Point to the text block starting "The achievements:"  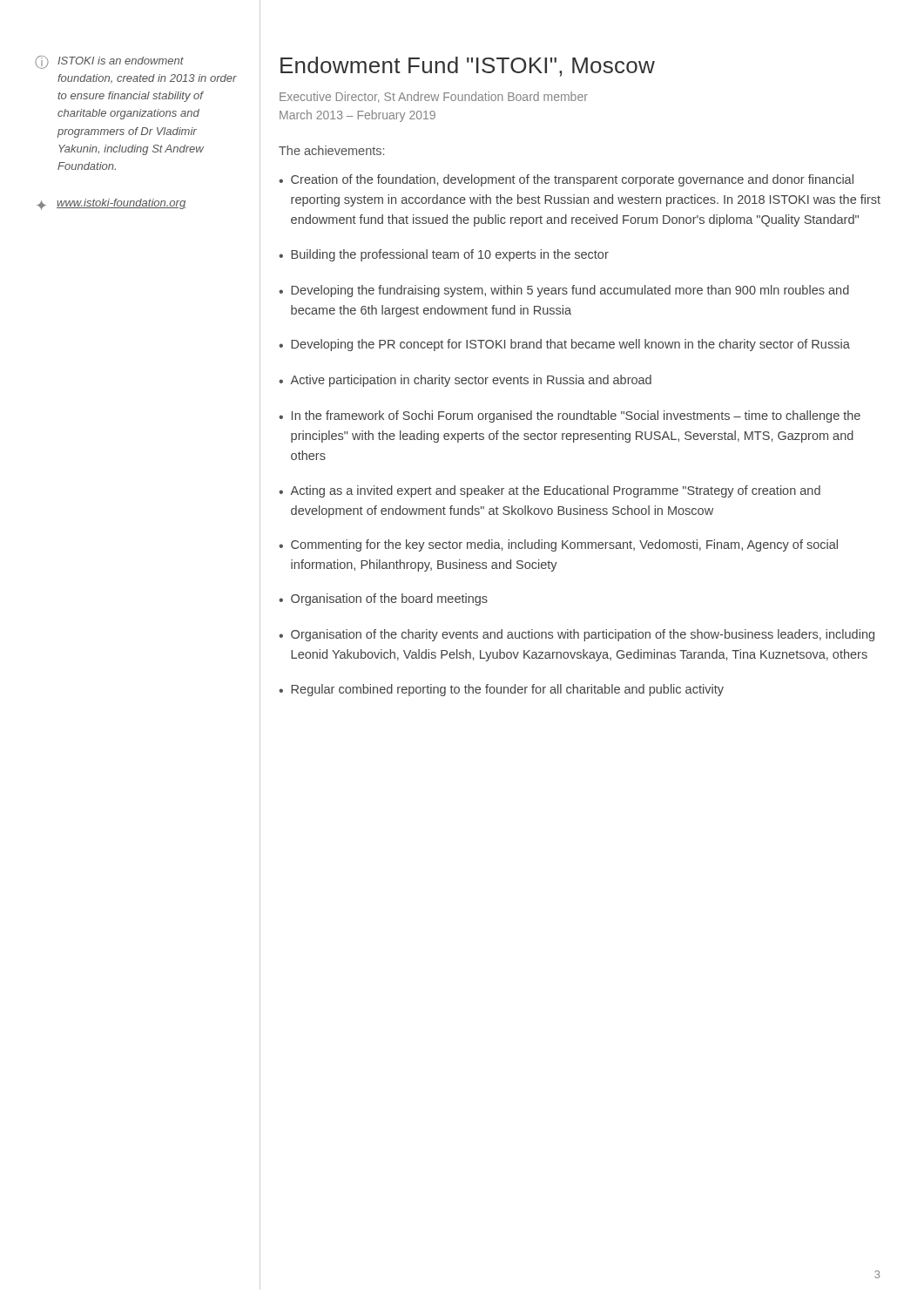[x=331, y=150]
